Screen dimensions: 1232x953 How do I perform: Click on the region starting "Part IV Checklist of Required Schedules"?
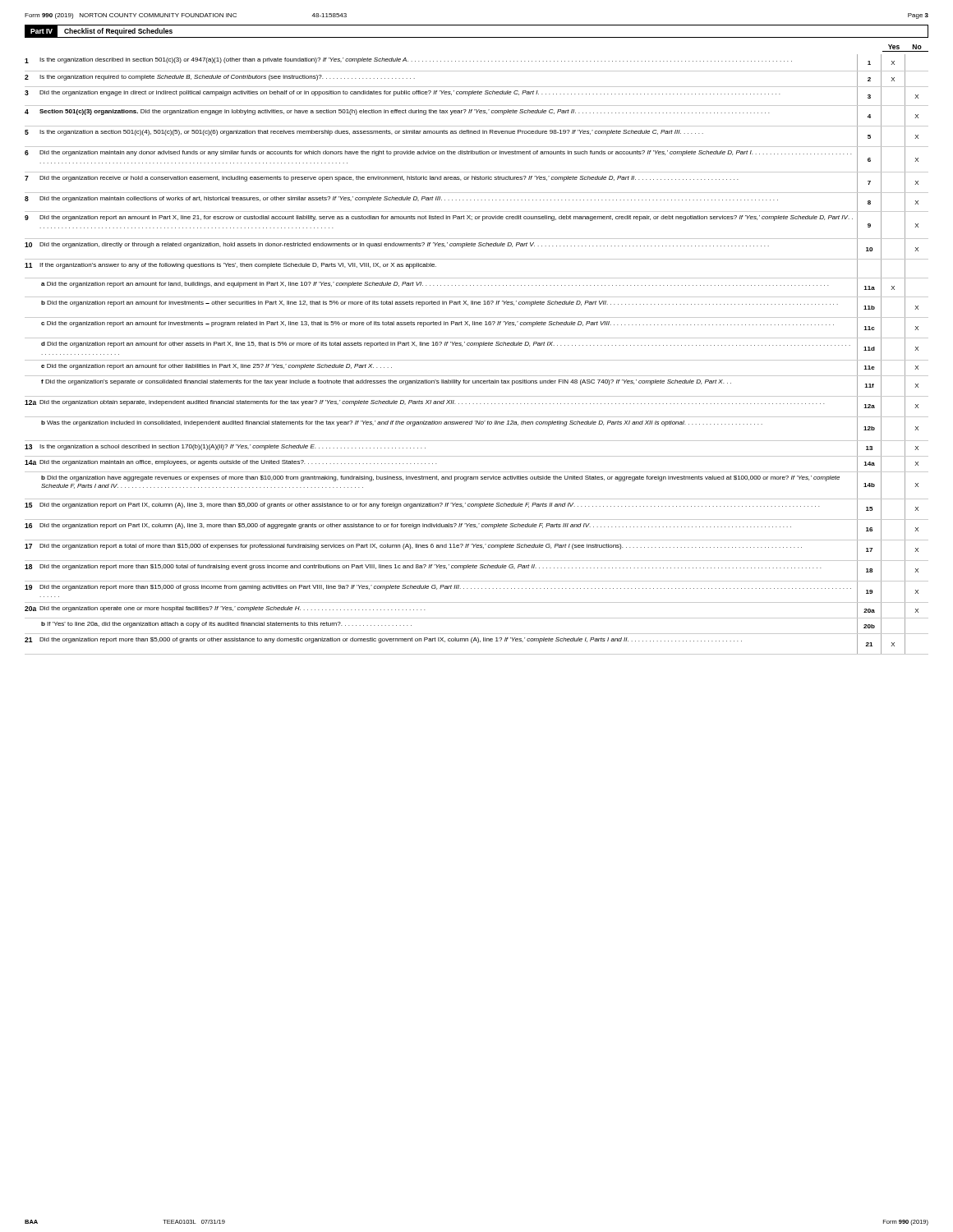click(102, 31)
